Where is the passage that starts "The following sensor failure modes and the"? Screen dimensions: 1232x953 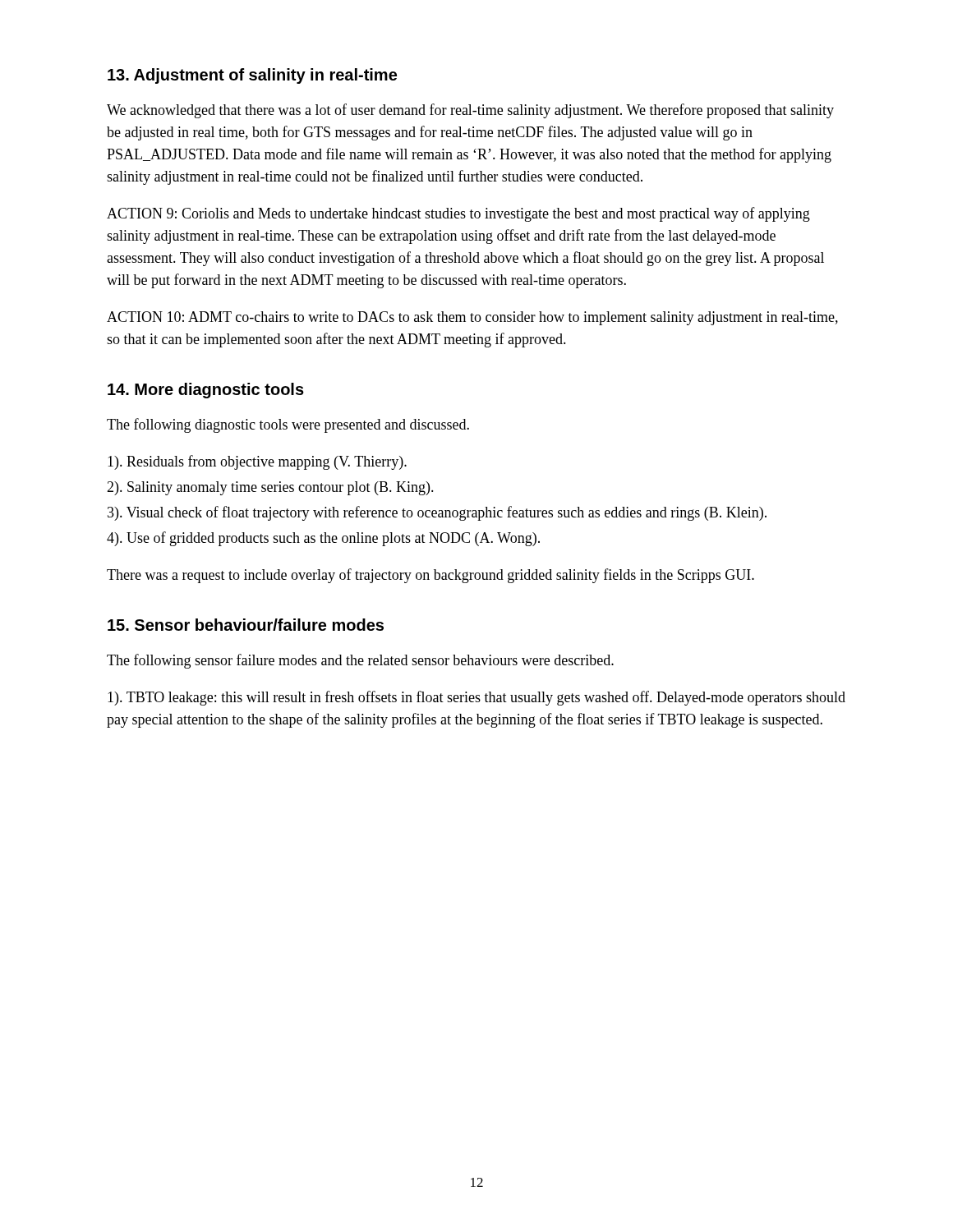coord(361,660)
